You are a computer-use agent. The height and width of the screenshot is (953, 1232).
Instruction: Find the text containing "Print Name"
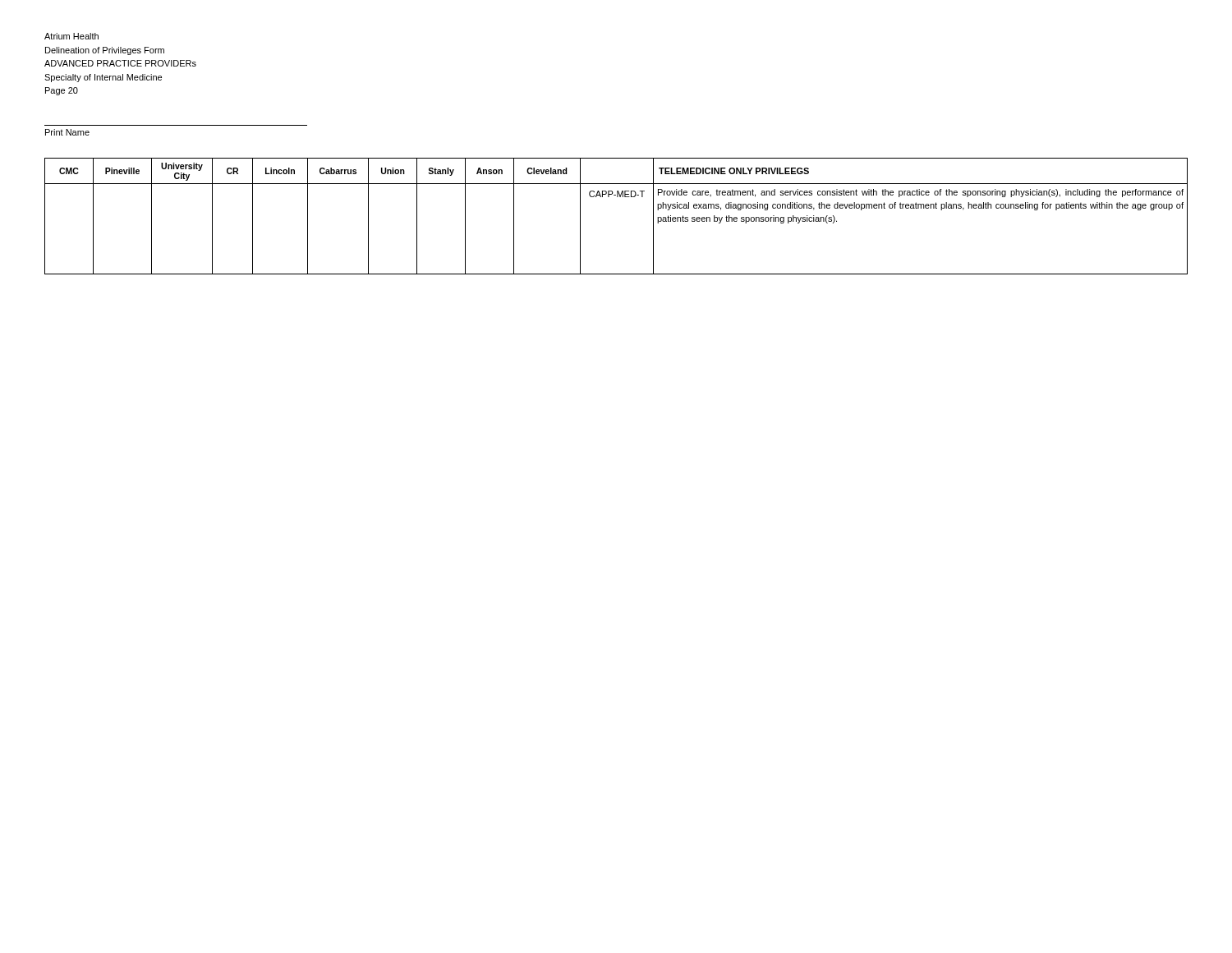point(67,132)
